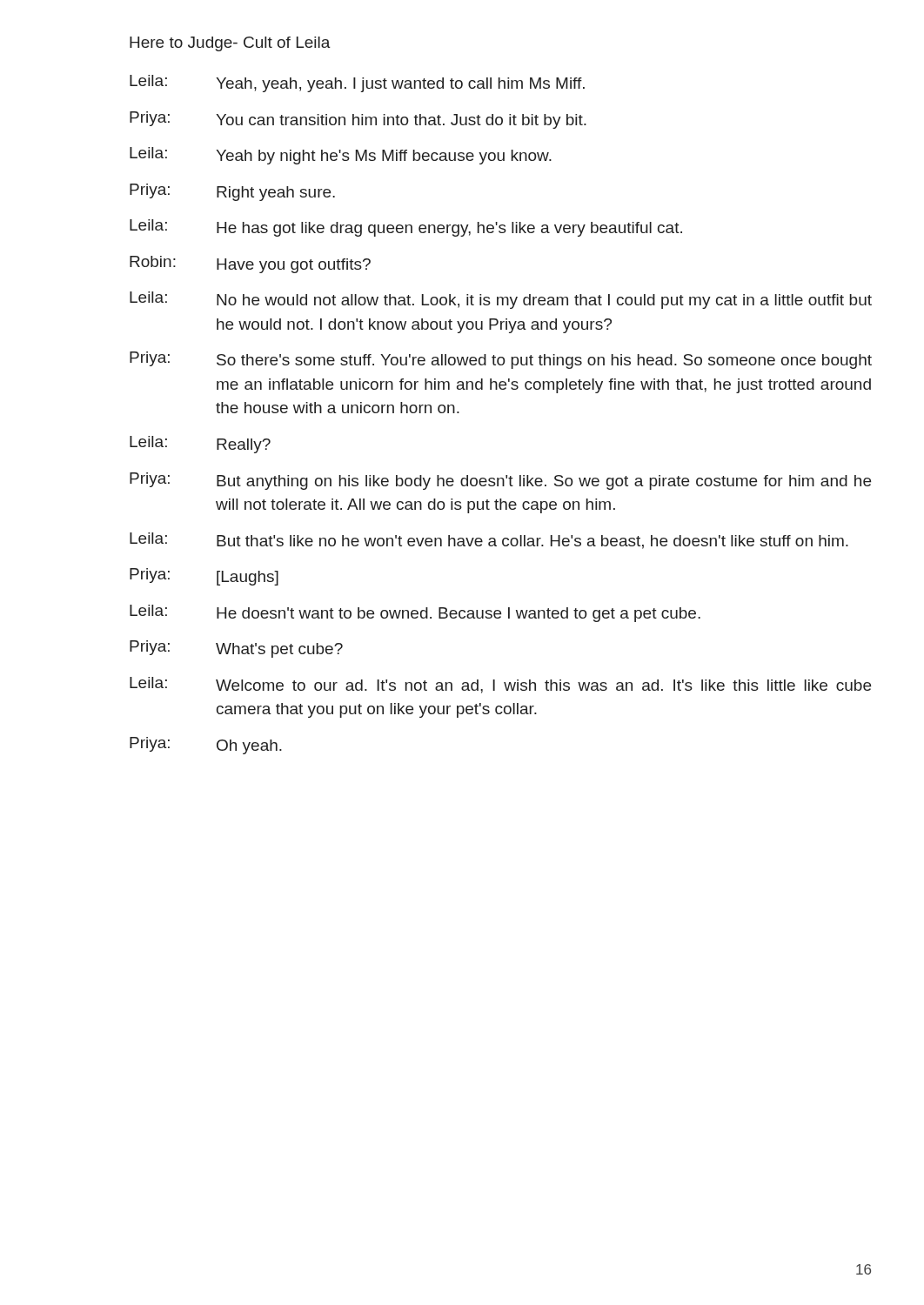Find the list item that says "Priya: Right yeah"

[232, 192]
